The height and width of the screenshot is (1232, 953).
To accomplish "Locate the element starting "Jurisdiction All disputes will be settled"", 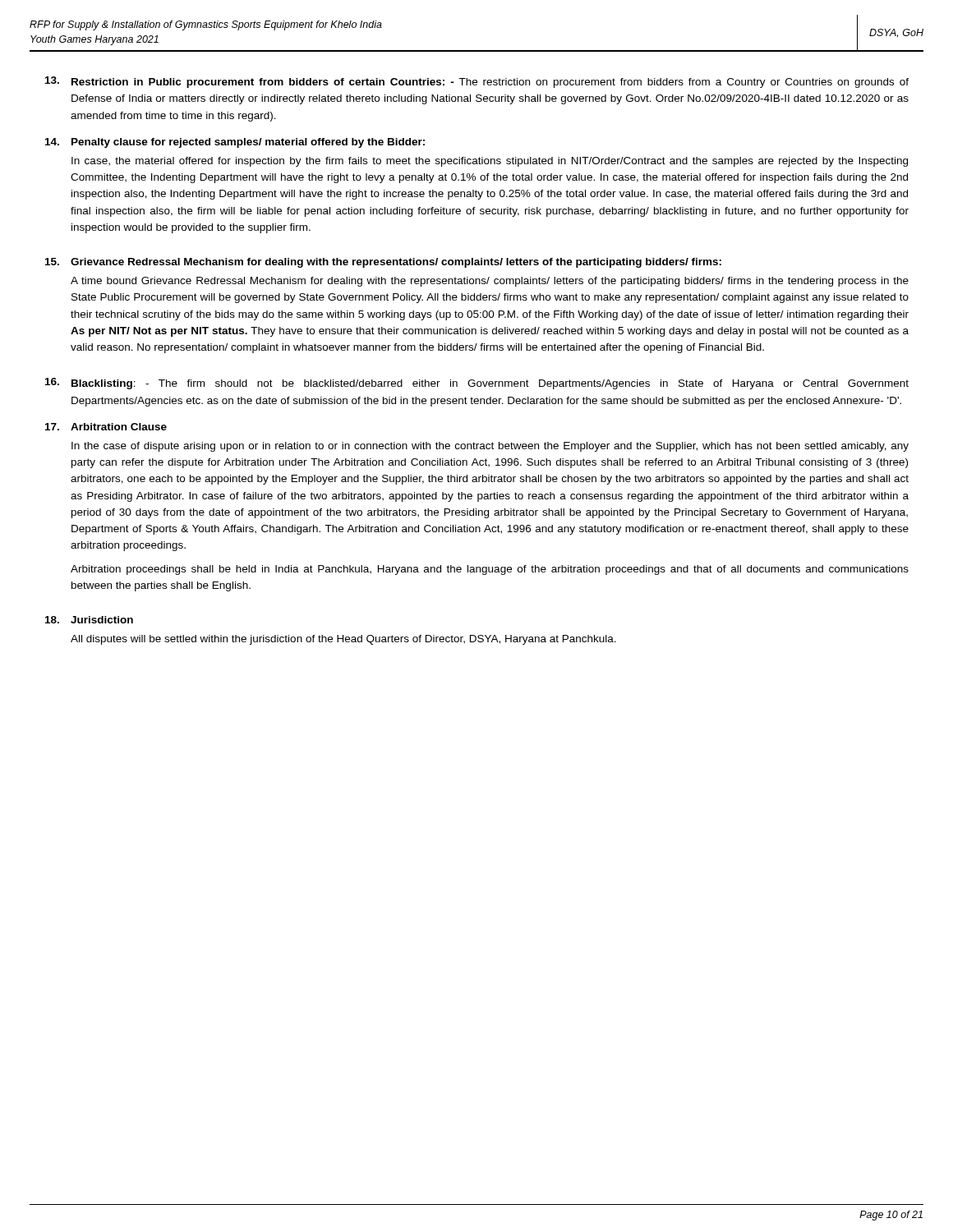I will pyautogui.click(x=476, y=635).
